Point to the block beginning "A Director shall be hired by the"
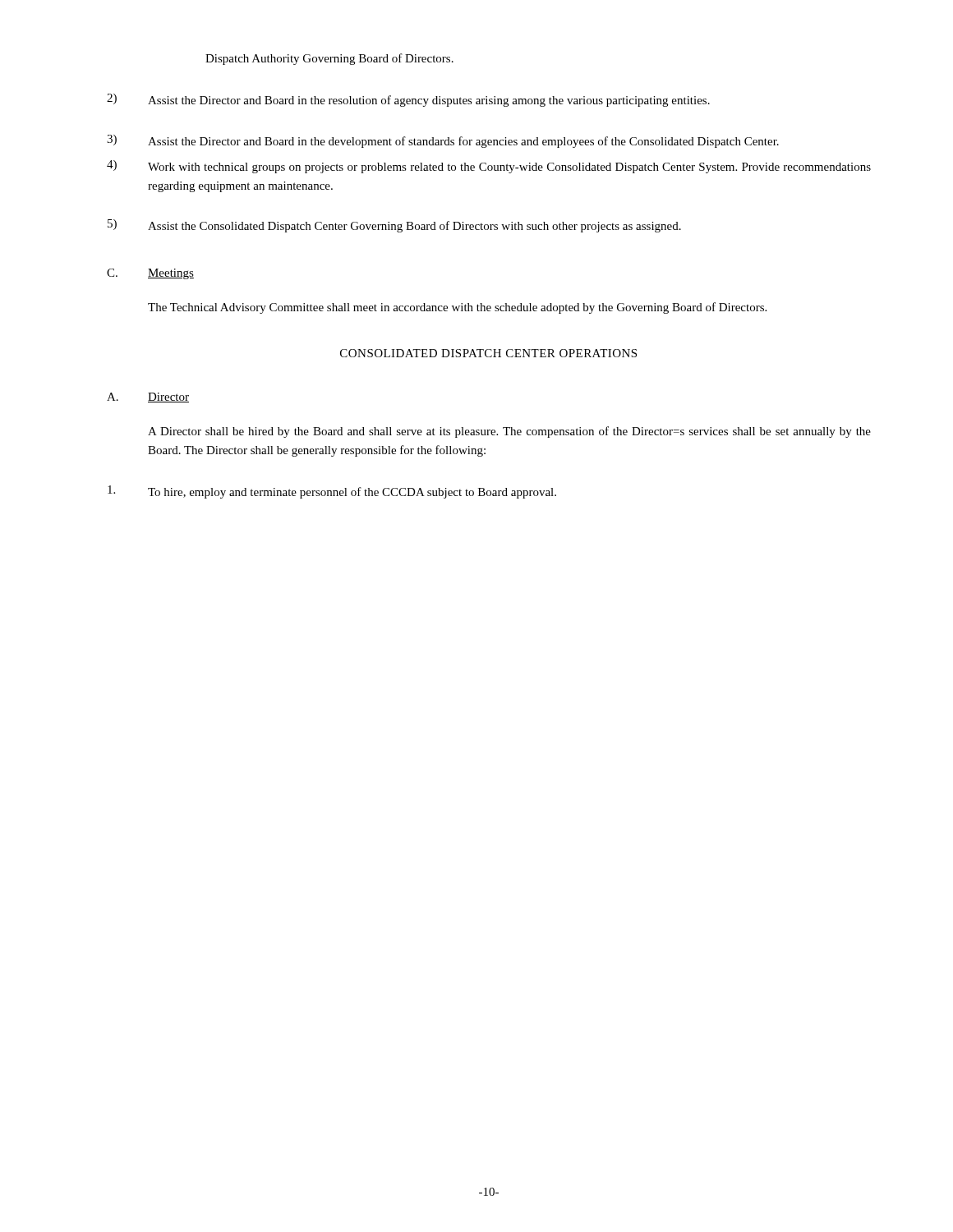The image size is (953, 1232). coord(509,441)
